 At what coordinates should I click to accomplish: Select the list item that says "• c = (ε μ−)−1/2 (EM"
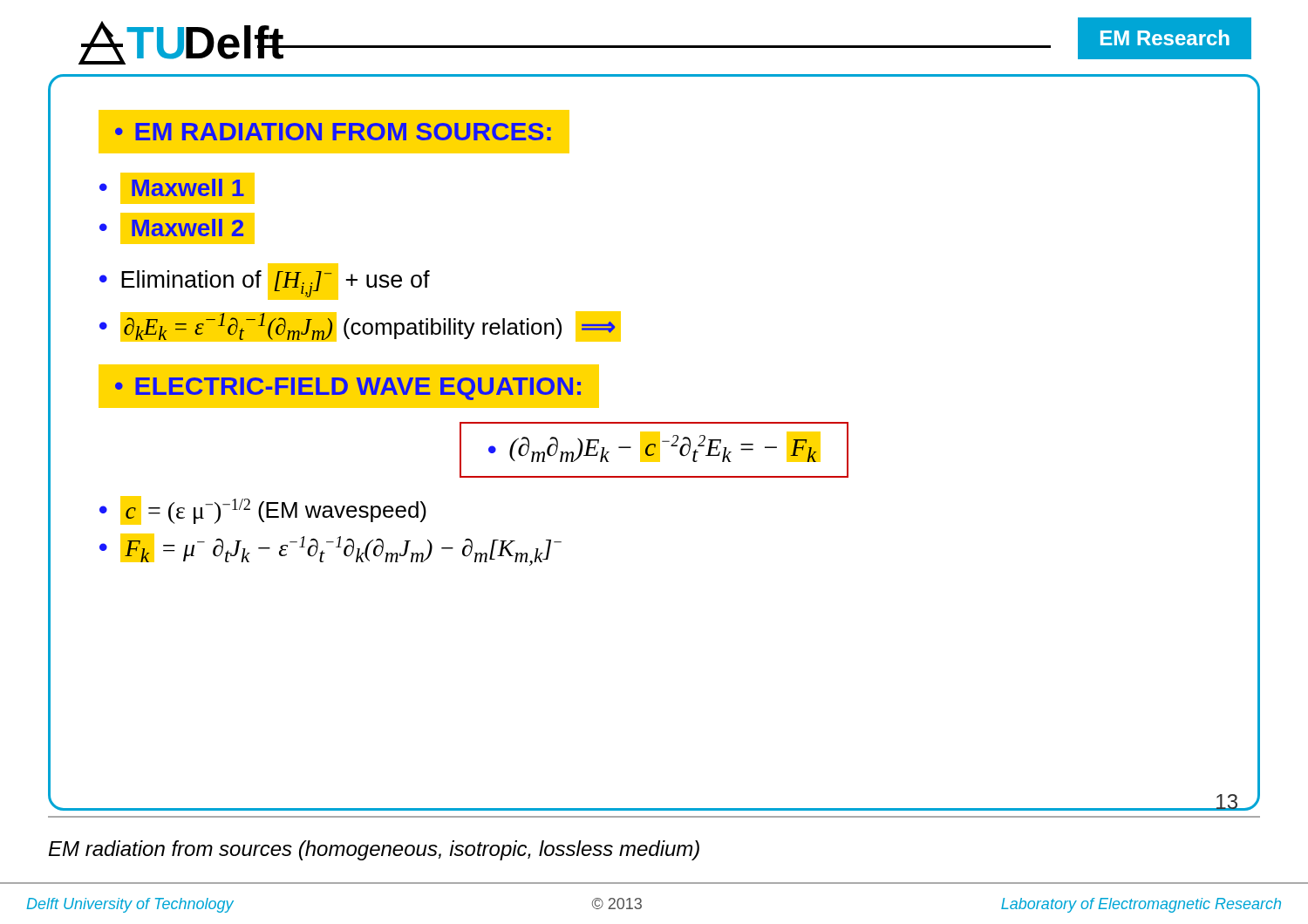click(263, 510)
